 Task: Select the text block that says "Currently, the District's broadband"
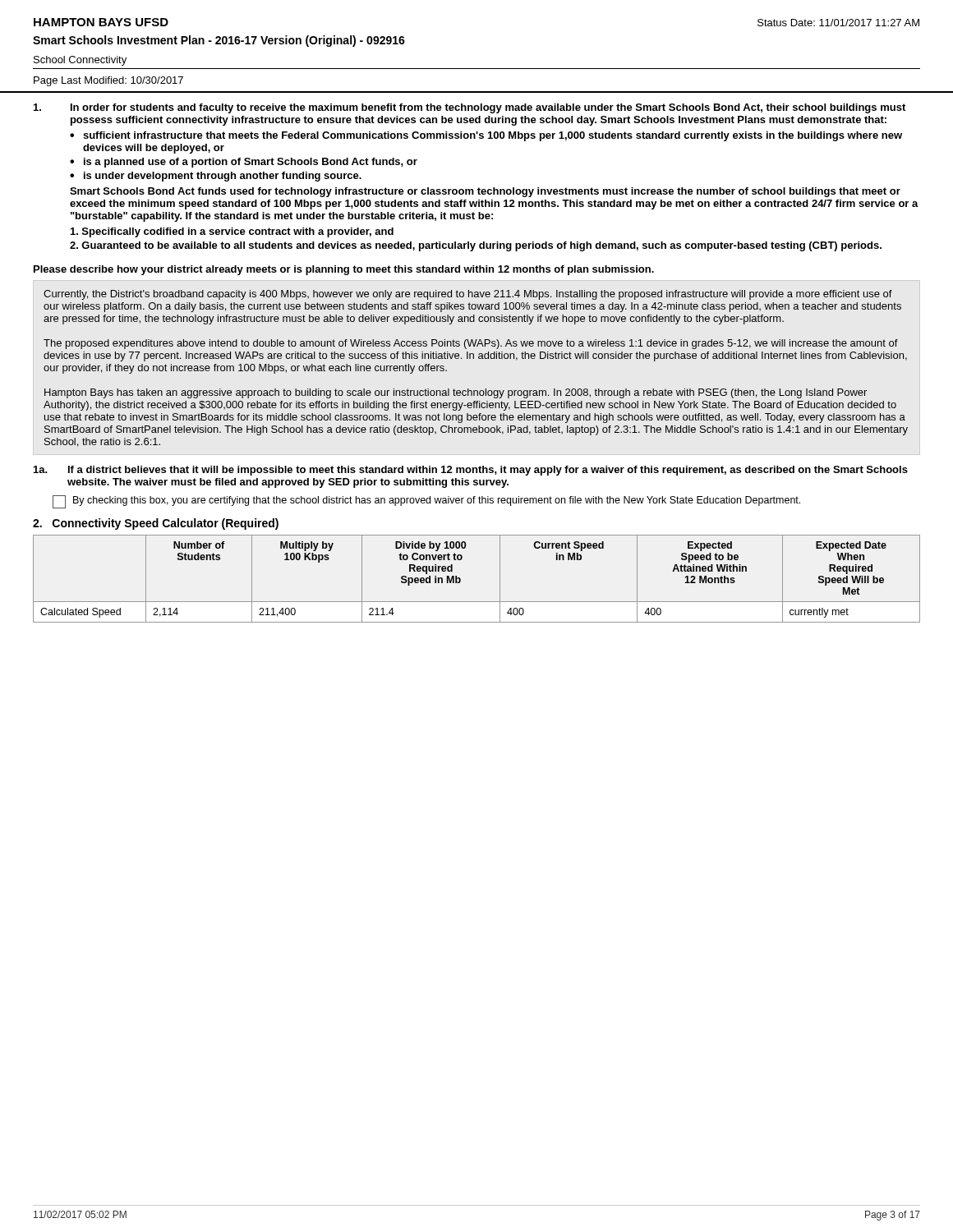point(476,368)
